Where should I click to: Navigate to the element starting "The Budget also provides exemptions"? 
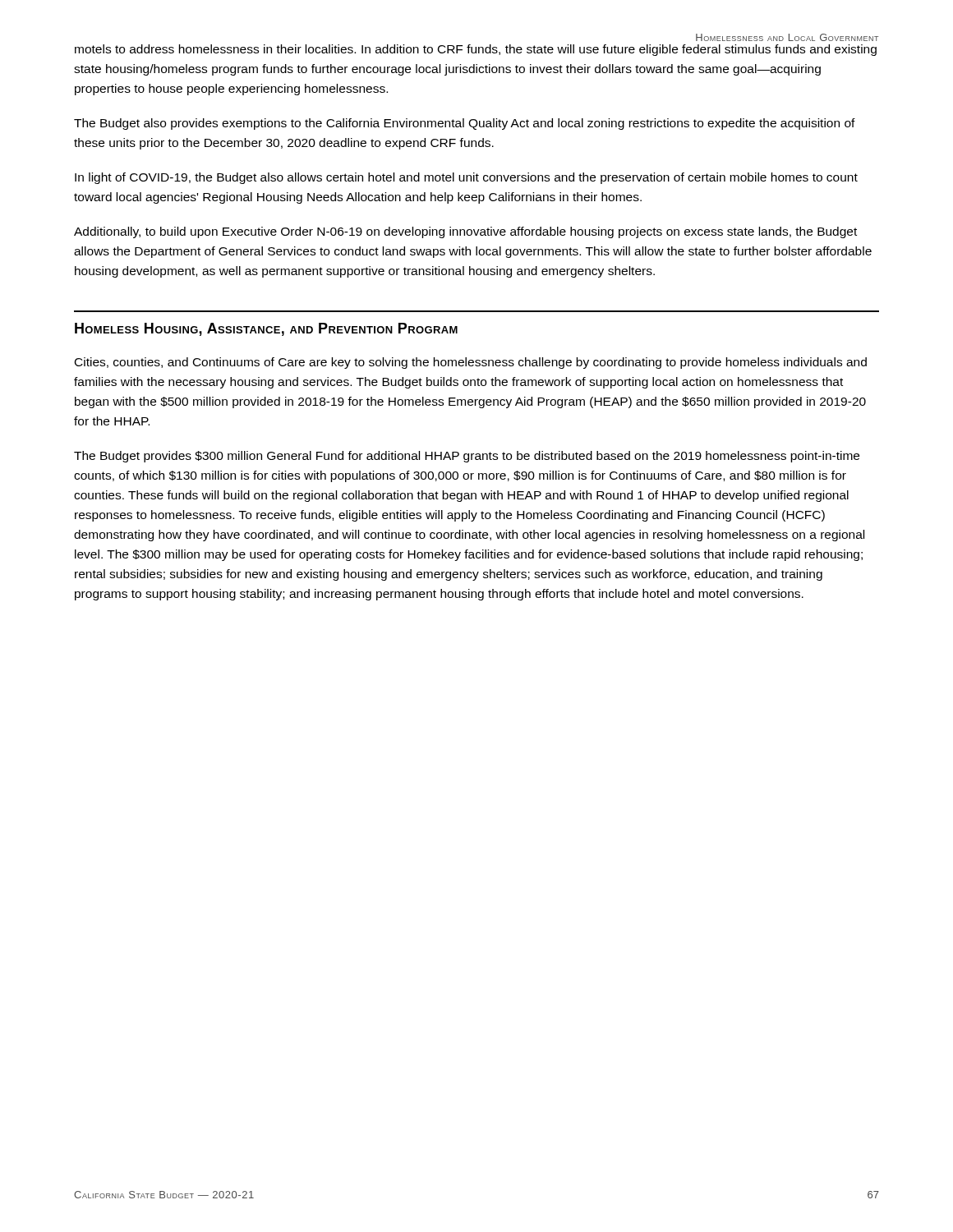(464, 133)
